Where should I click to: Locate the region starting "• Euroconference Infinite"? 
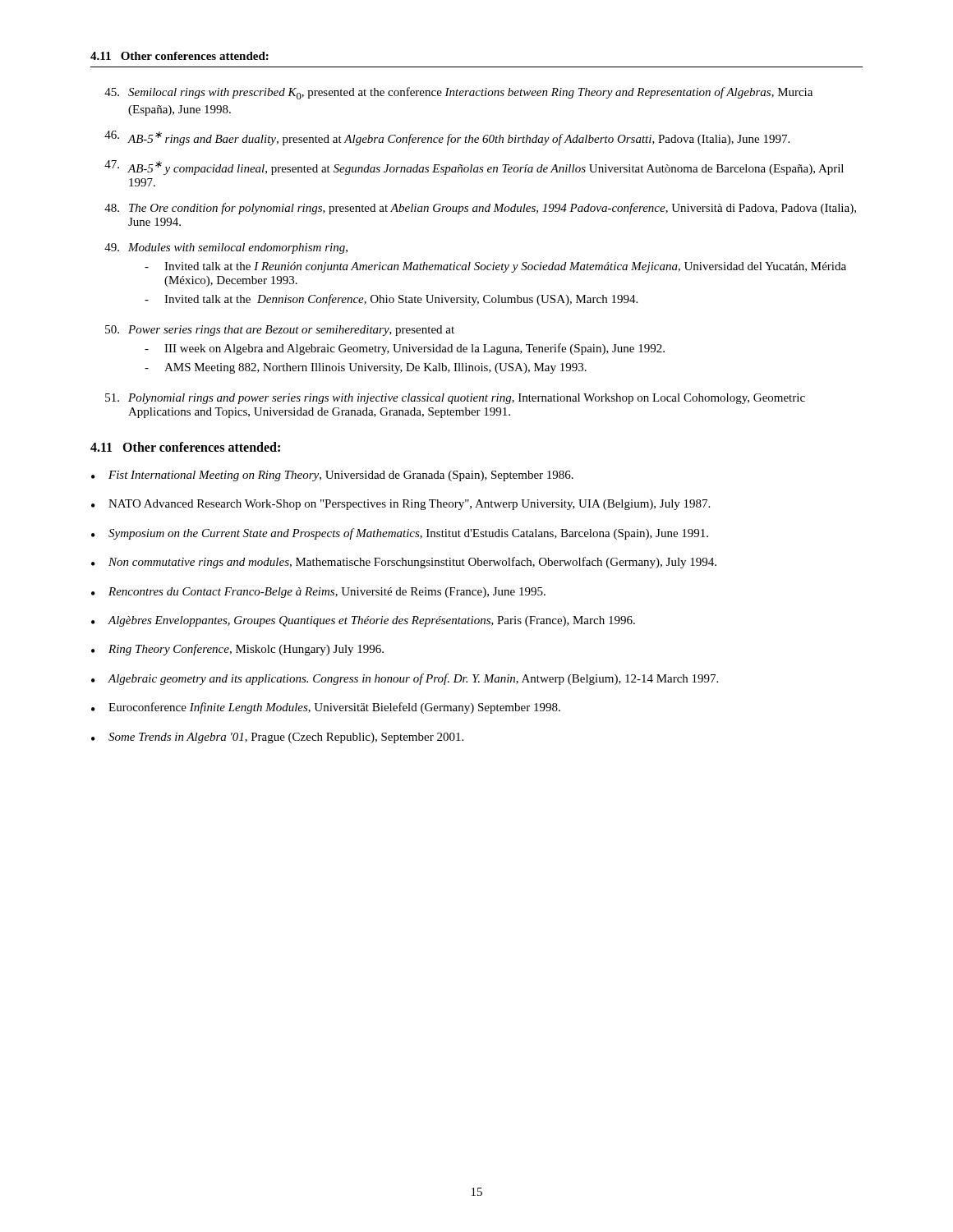[476, 710]
